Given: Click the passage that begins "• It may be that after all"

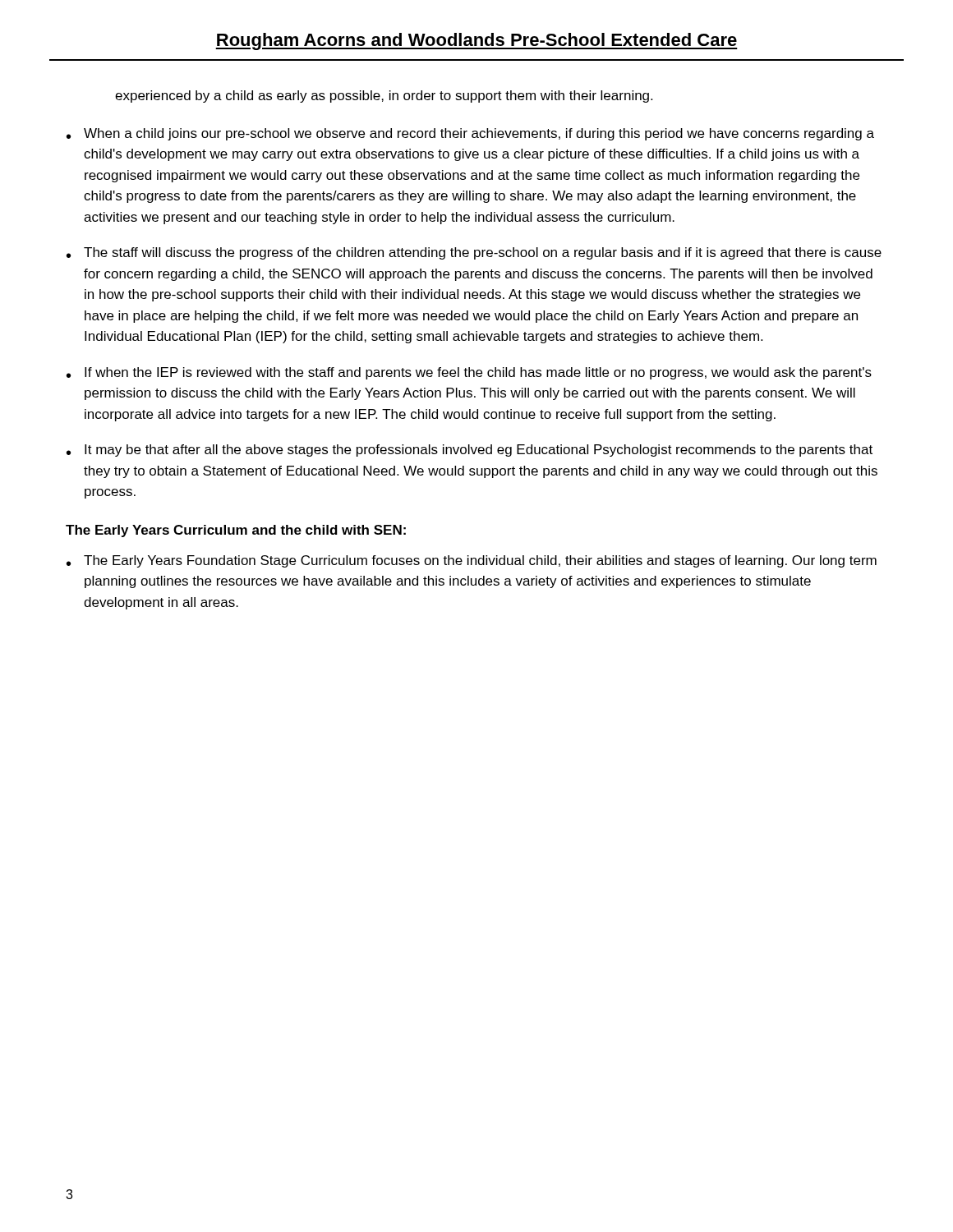Looking at the screenshot, I should point(476,471).
